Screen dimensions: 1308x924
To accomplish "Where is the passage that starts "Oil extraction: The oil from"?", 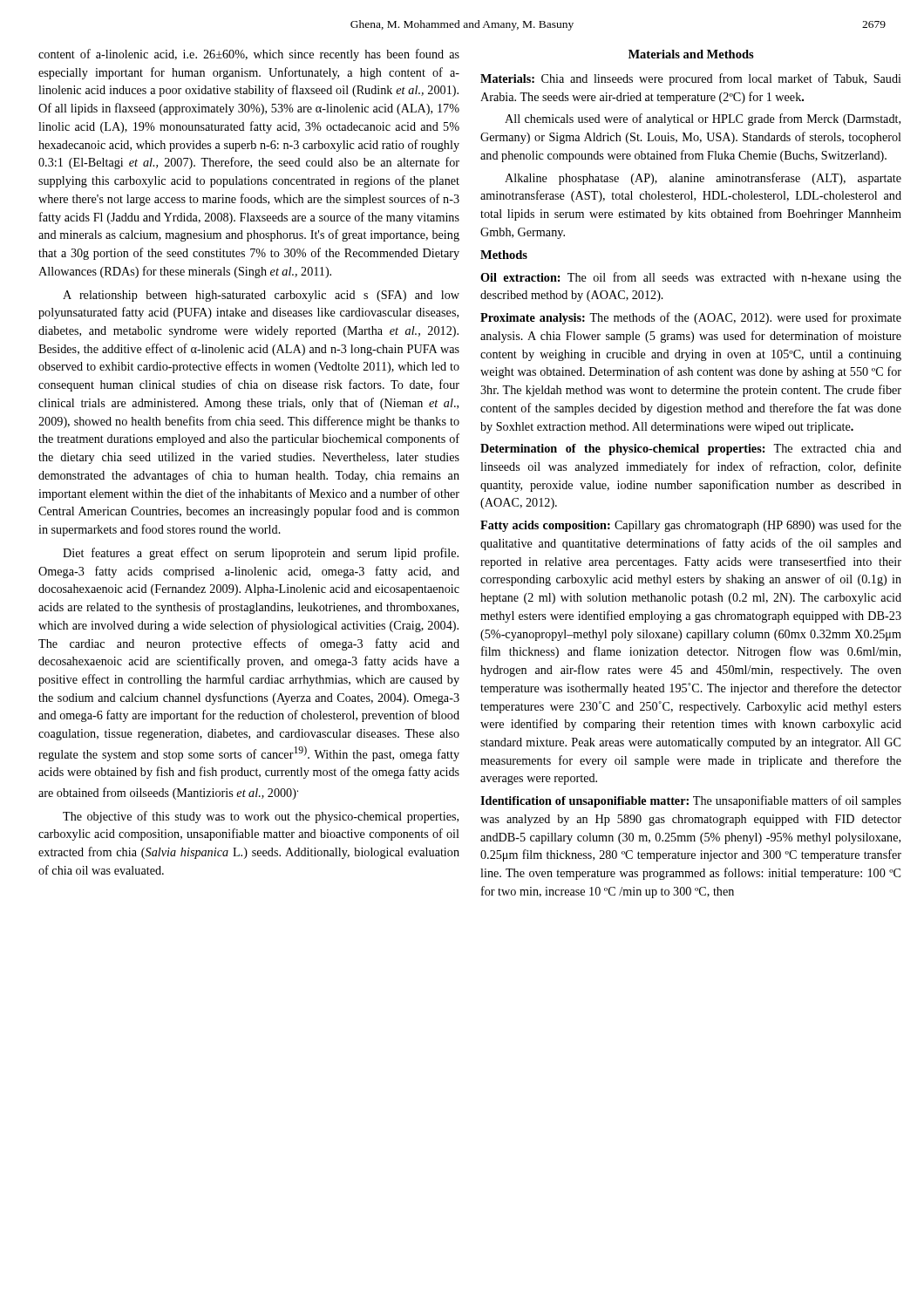I will (691, 286).
